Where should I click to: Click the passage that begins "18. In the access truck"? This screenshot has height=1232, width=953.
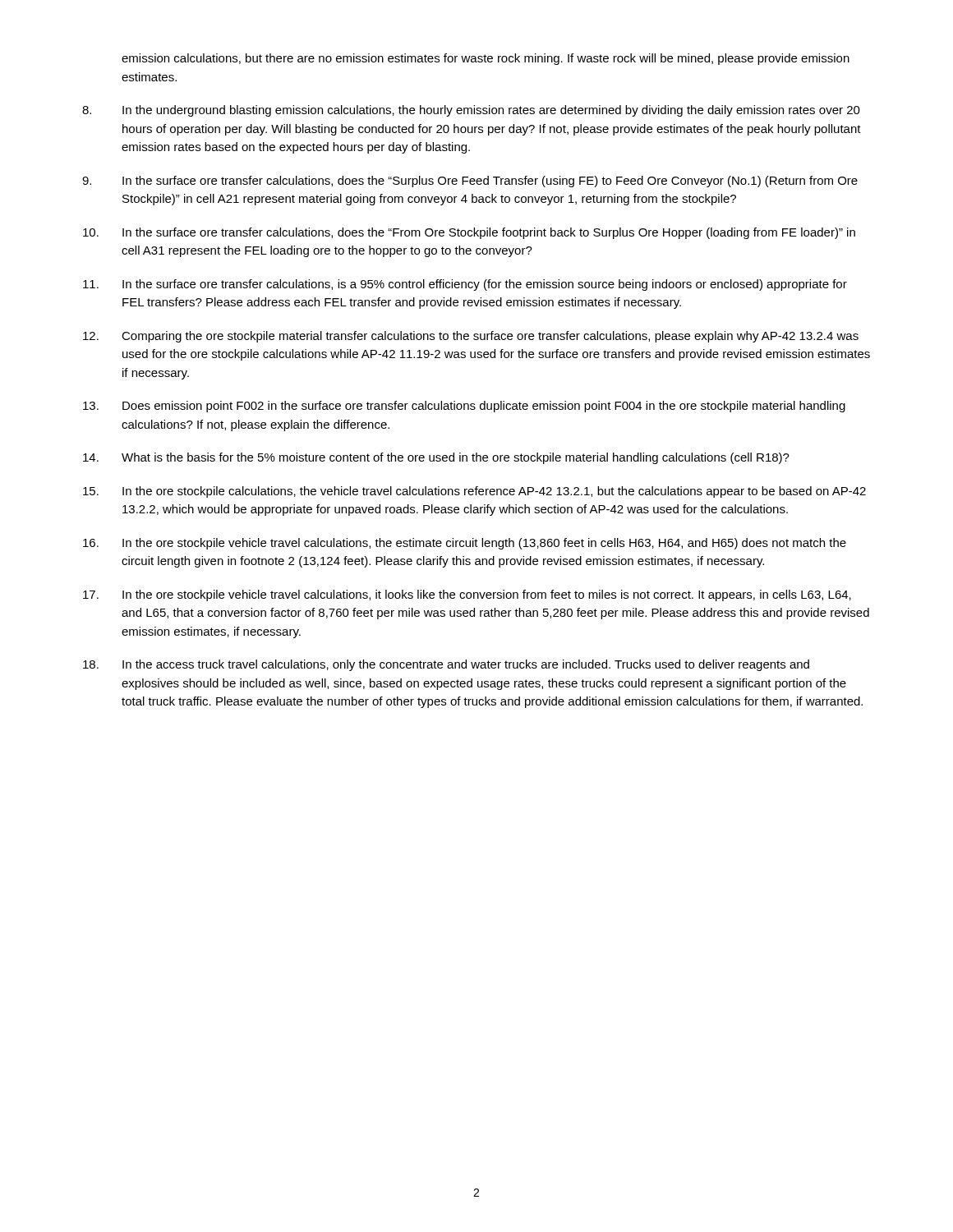click(x=476, y=683)
